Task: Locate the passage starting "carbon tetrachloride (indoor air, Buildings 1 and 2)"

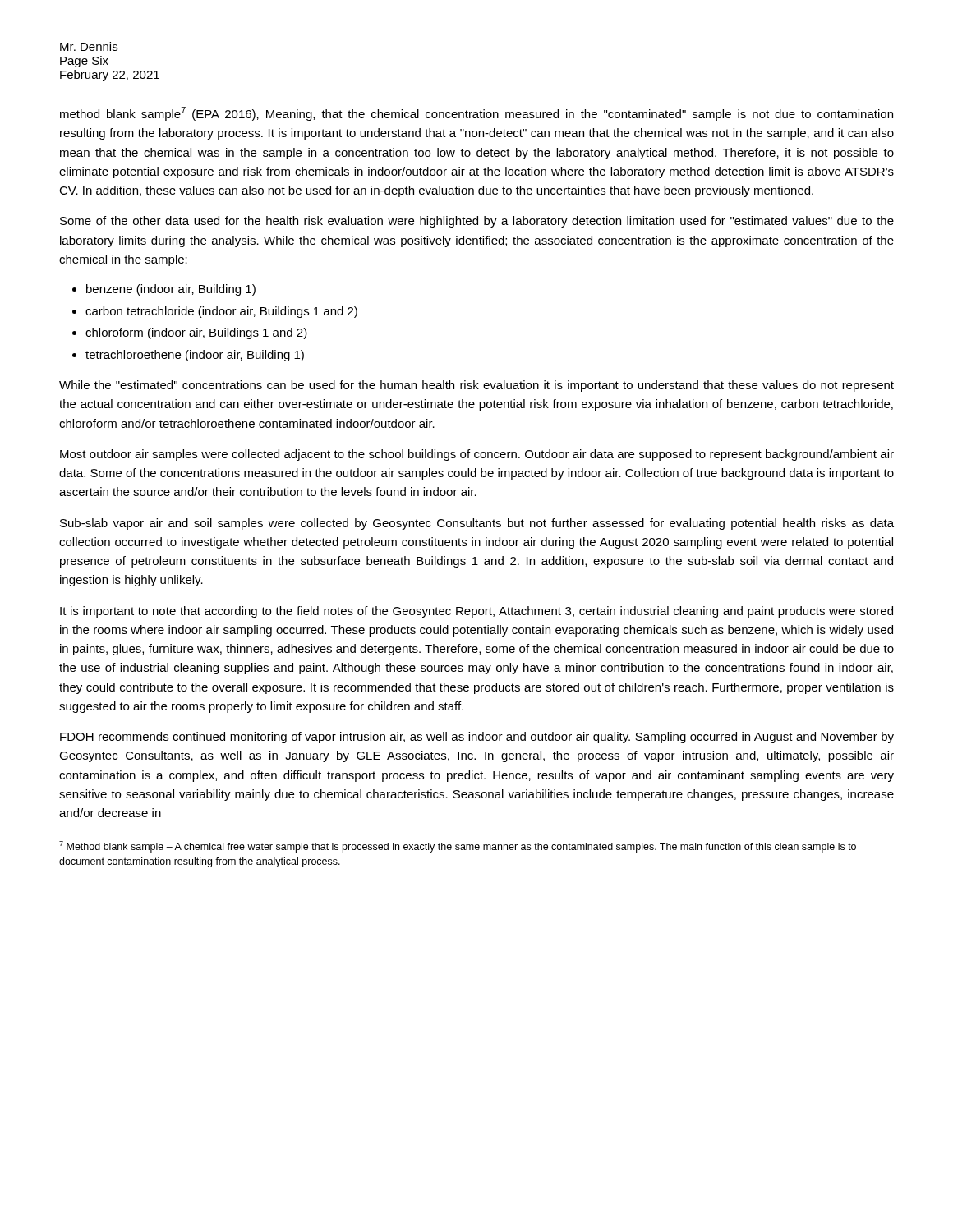Action: click(222, 310)
